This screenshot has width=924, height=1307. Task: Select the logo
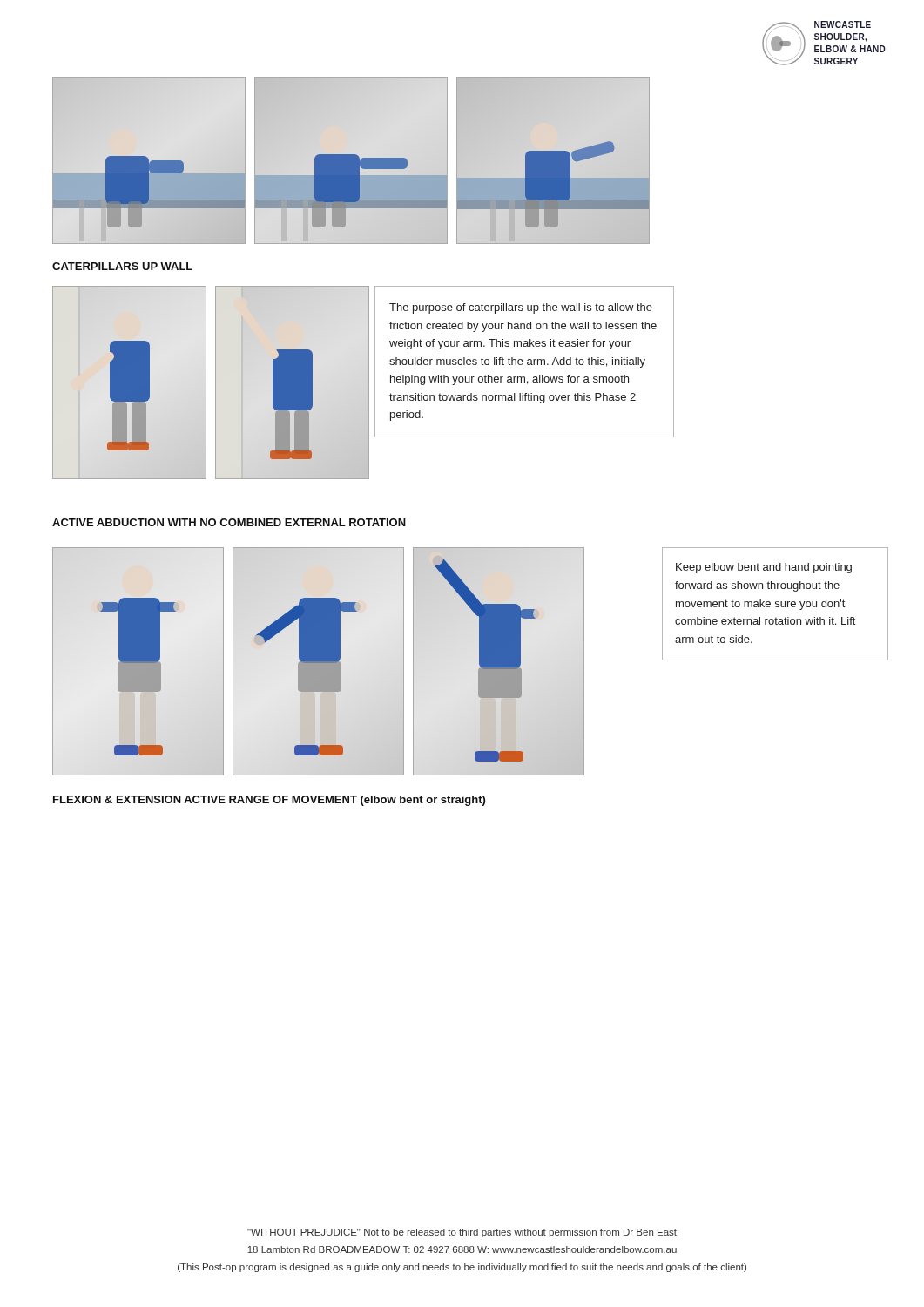point(824,44)
